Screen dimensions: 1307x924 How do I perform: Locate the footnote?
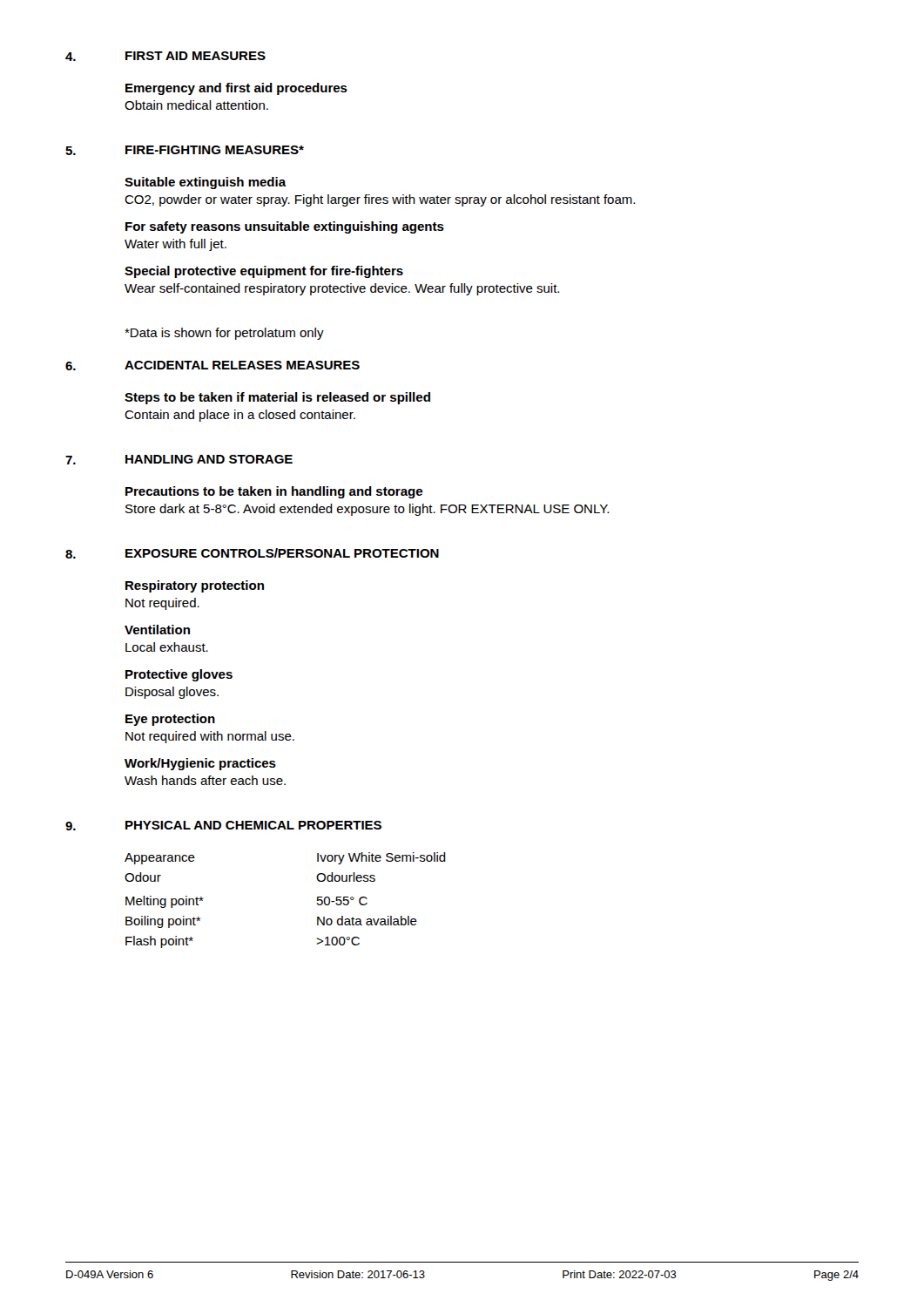tap(462, 330)
